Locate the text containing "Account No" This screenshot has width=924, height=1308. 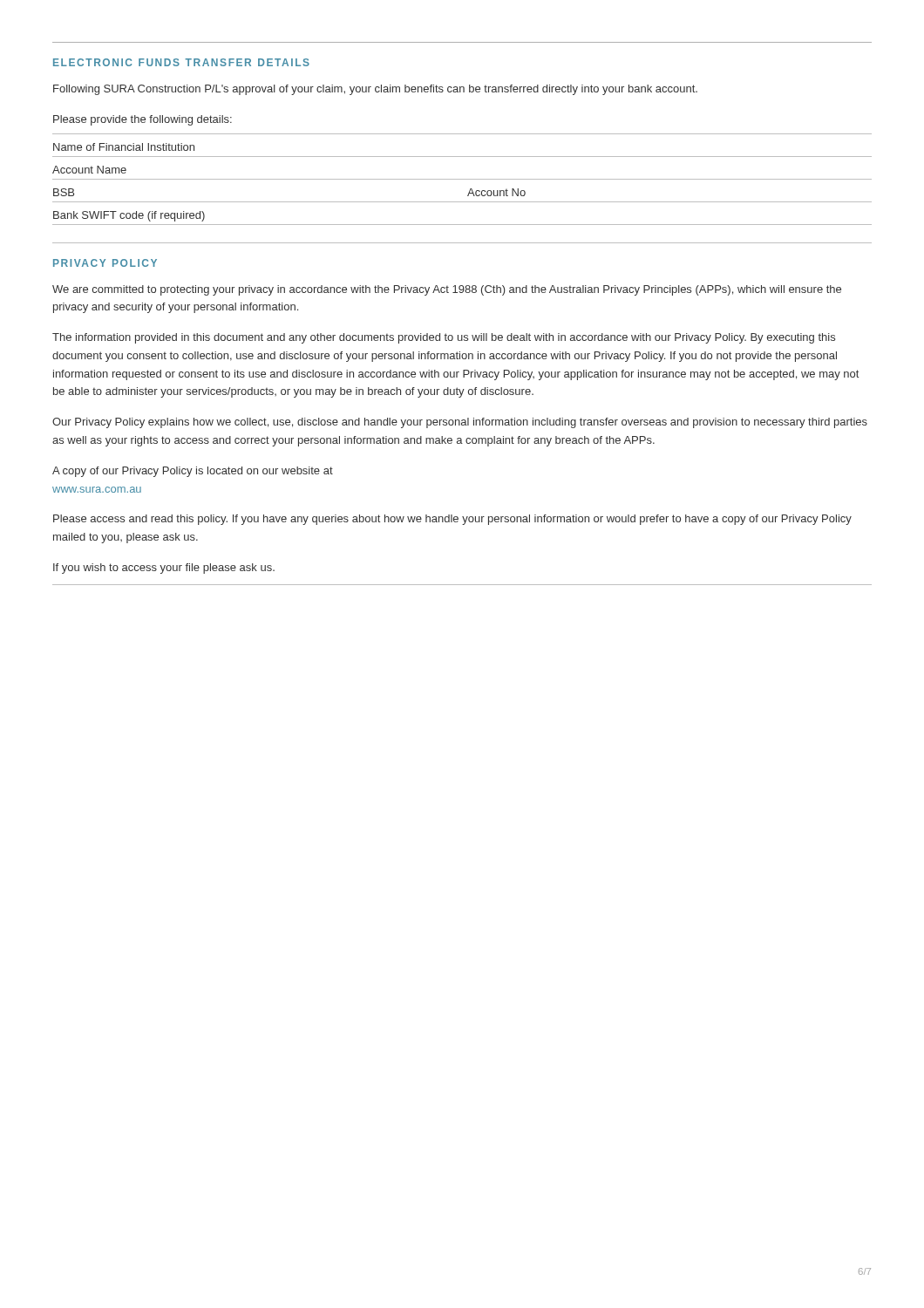(x=497, y=192)
